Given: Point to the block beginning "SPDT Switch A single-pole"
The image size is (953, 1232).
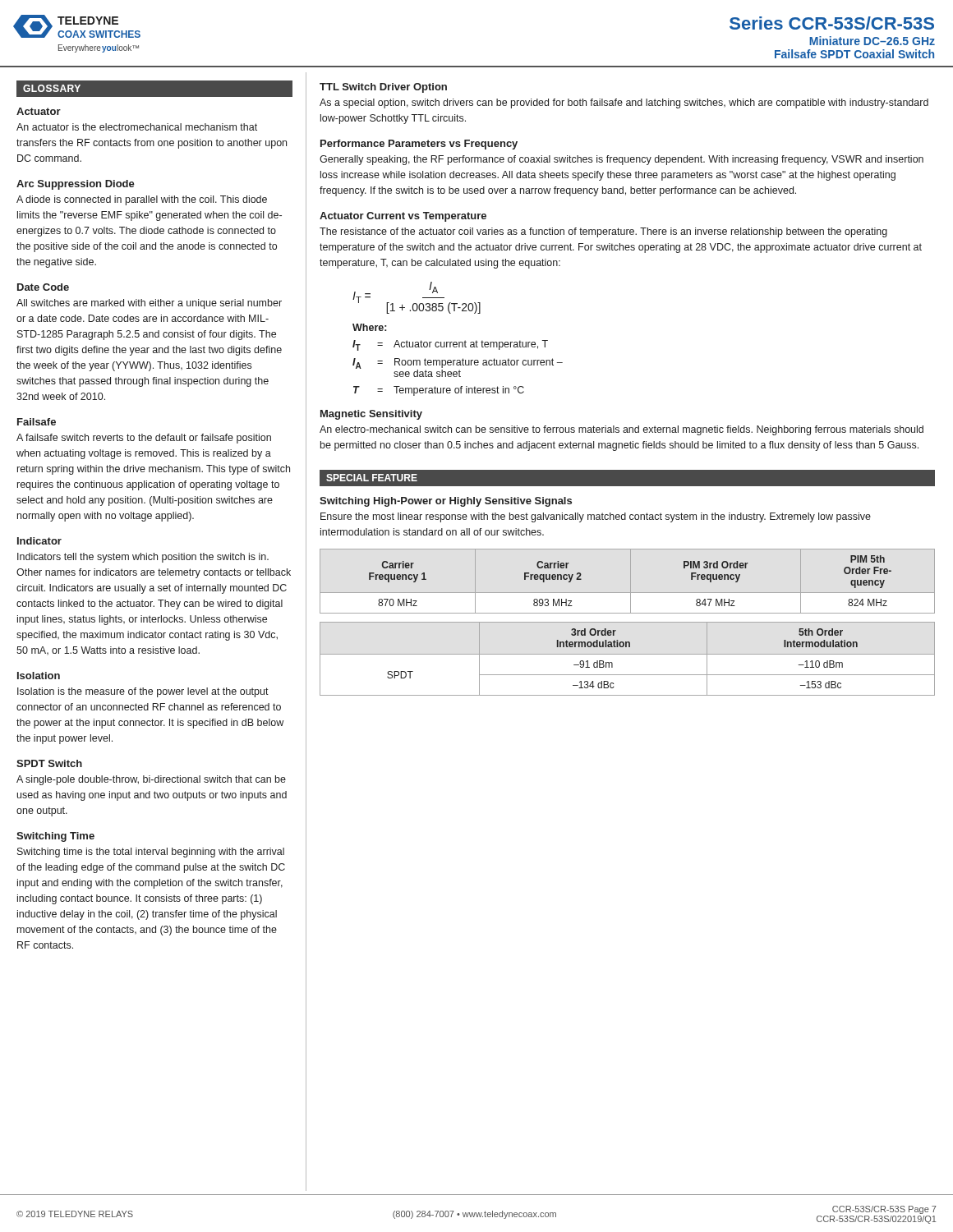Looking at the screenshot, I should tap(154, 788).
